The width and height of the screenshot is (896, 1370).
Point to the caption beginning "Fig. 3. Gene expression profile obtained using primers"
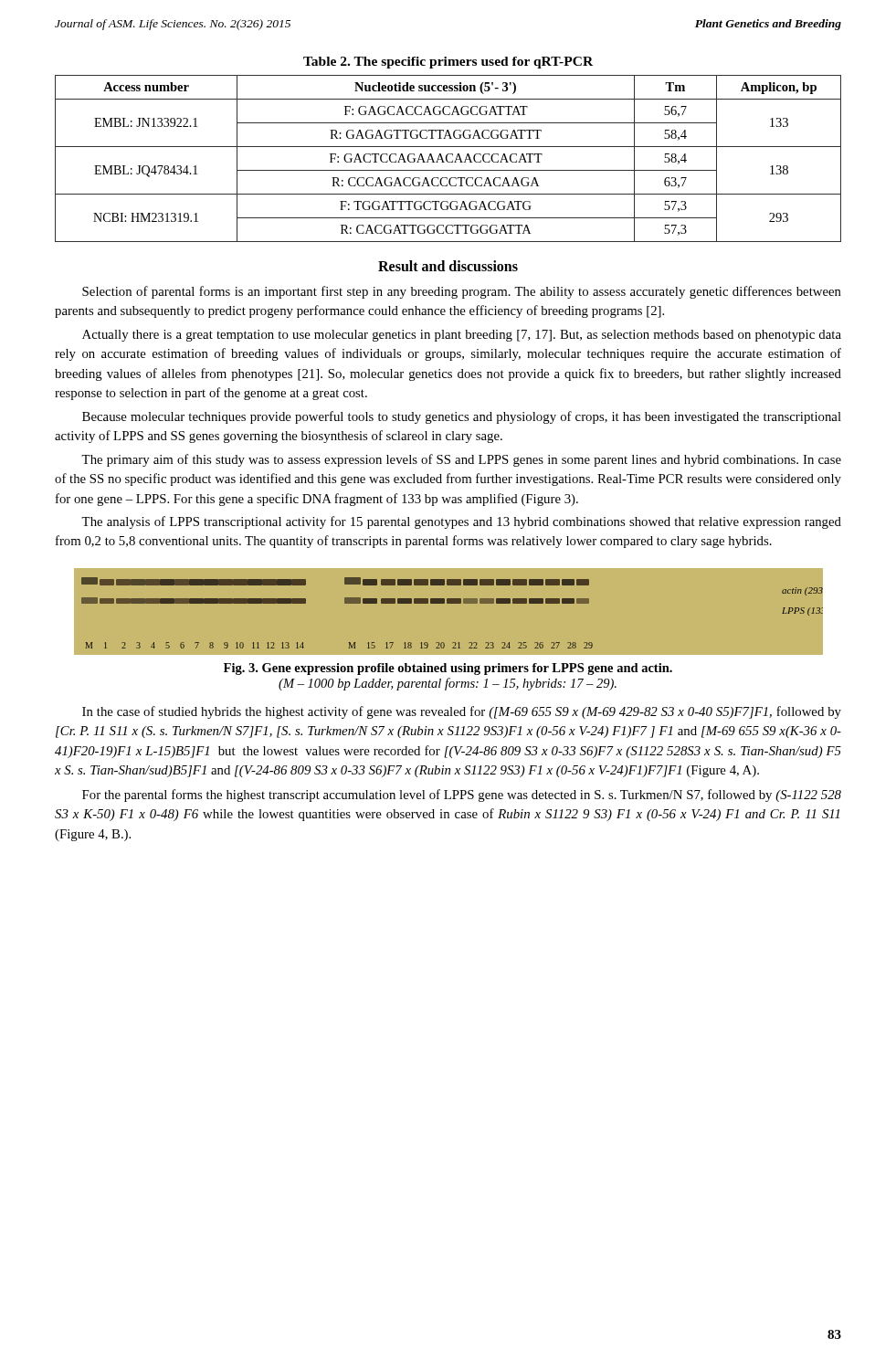tap(448, 675)
